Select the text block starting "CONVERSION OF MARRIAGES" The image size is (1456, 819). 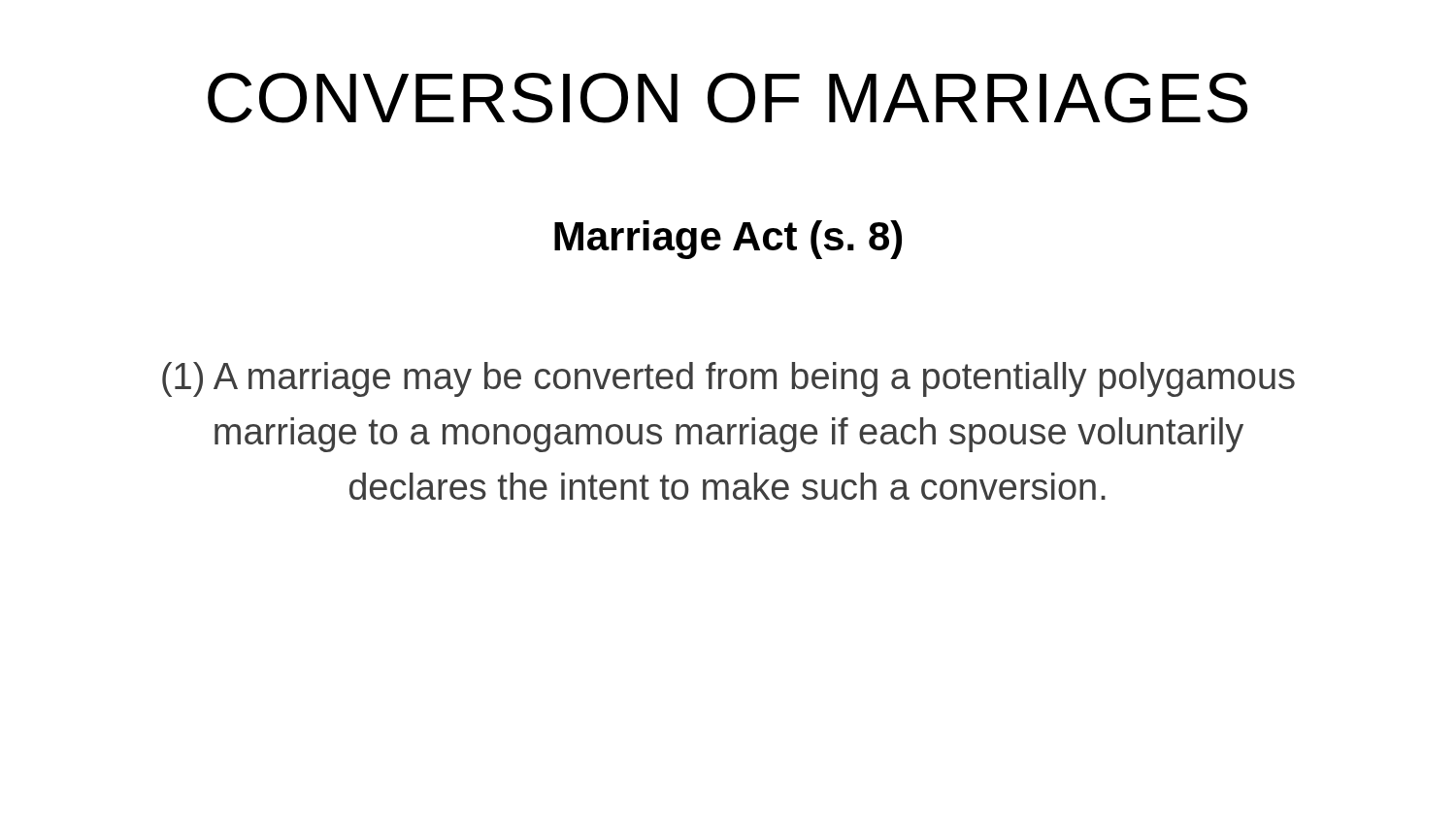pos(728,98)
